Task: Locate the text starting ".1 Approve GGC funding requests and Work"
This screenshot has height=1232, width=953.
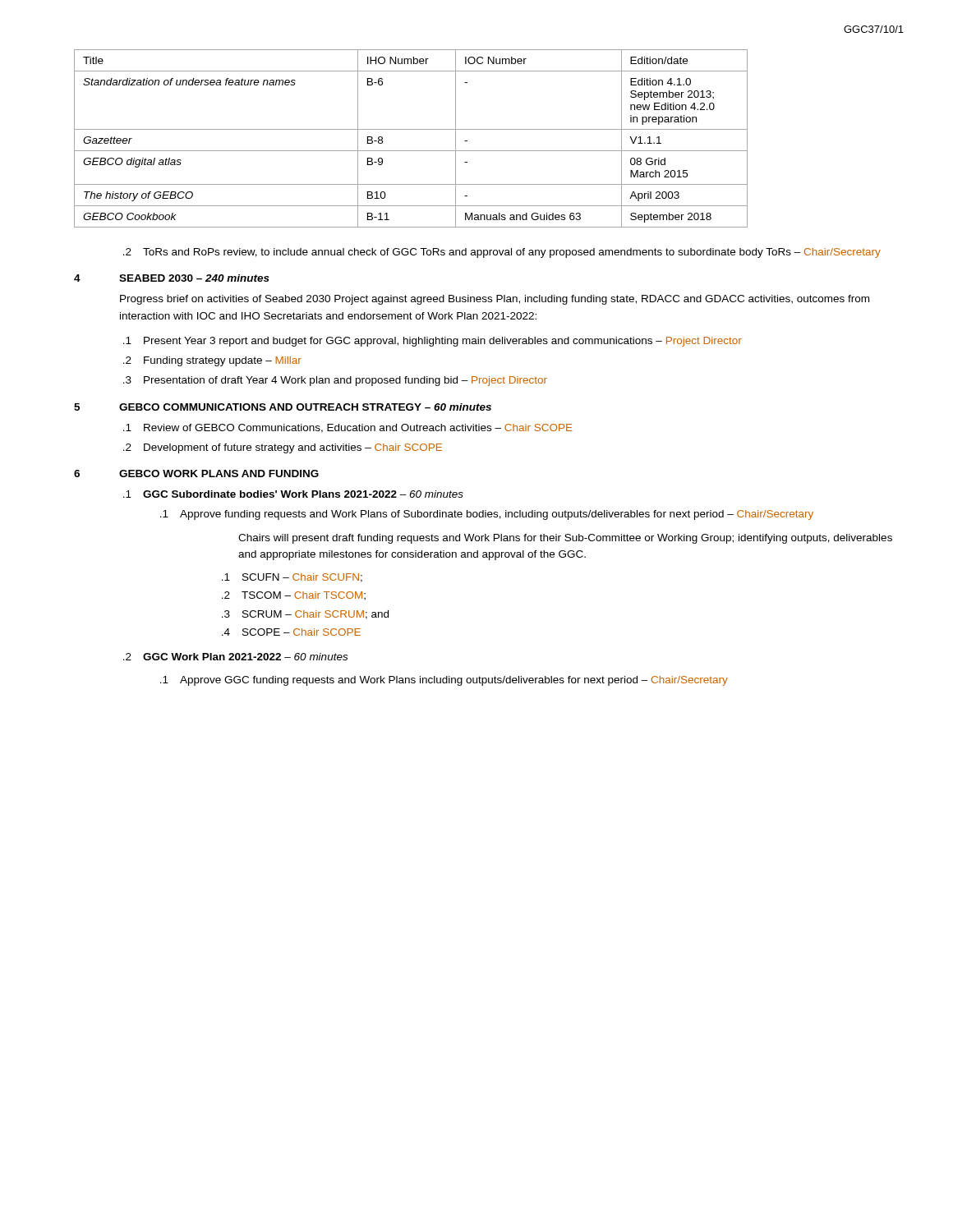Action: pos(511,680)
